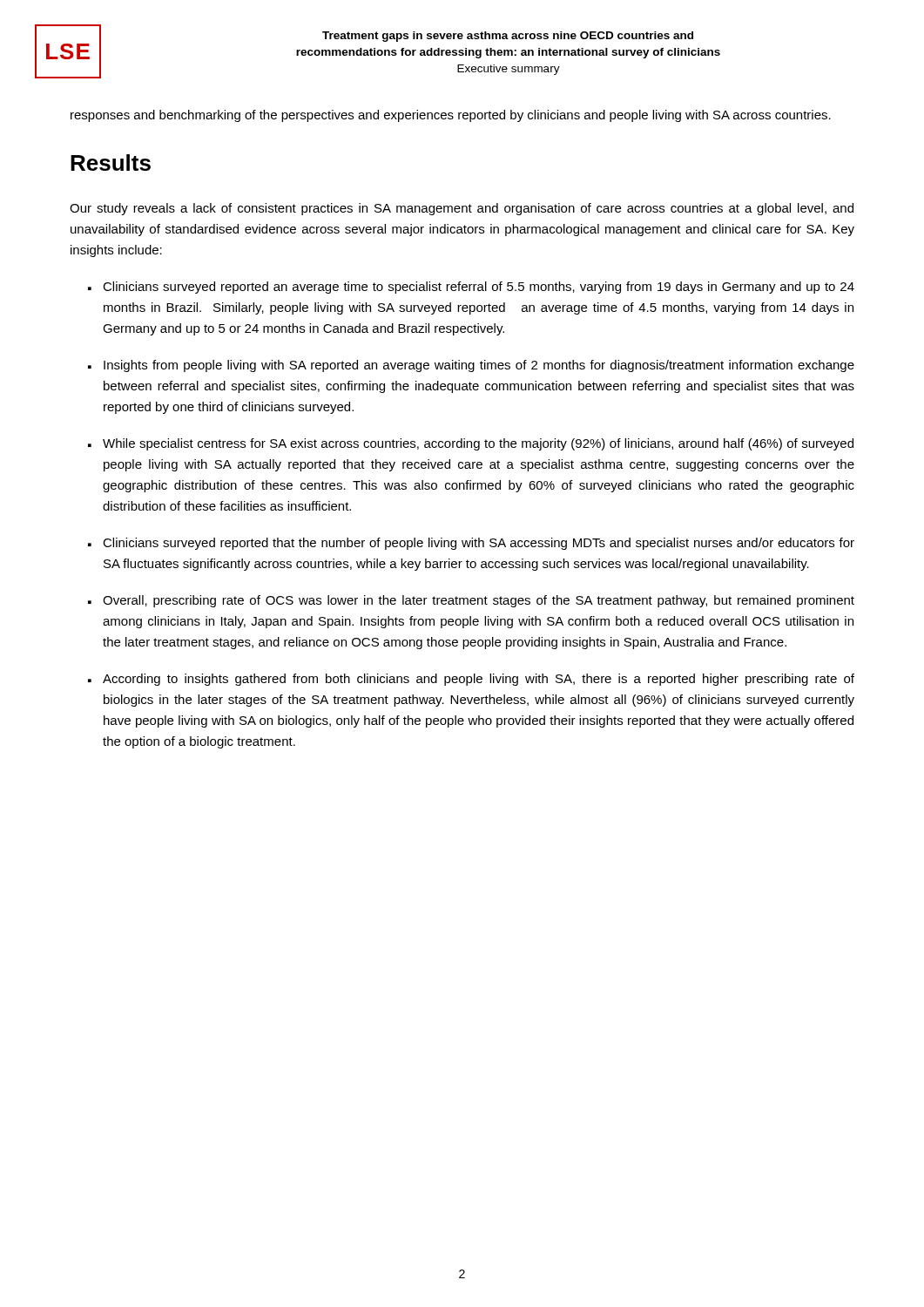Navigate to the text block starting "▪ Insights from people living with SA reported"
This screenshot has width=924, height=1307.
click(471, 386)
